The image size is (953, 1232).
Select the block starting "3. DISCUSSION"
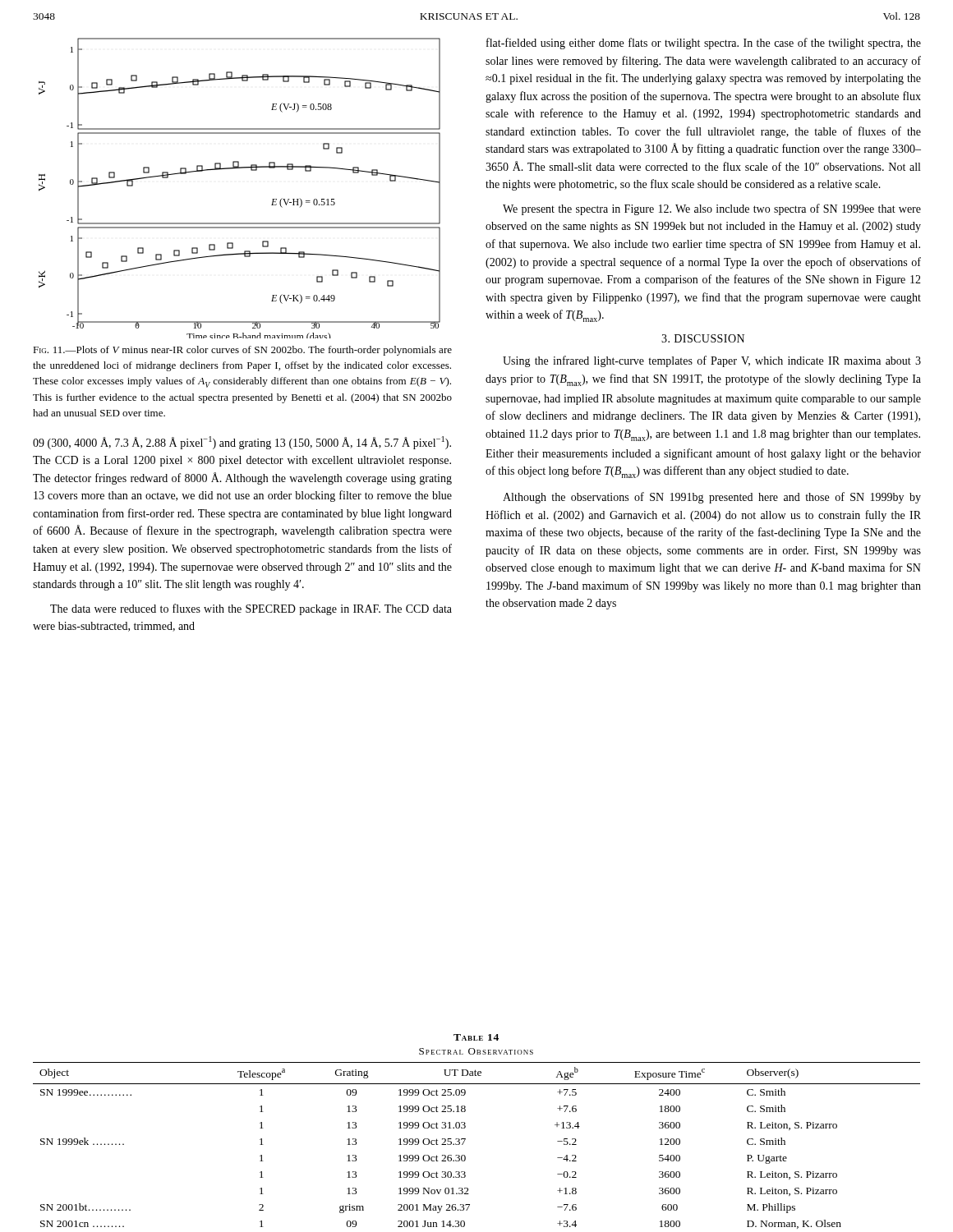703,339
